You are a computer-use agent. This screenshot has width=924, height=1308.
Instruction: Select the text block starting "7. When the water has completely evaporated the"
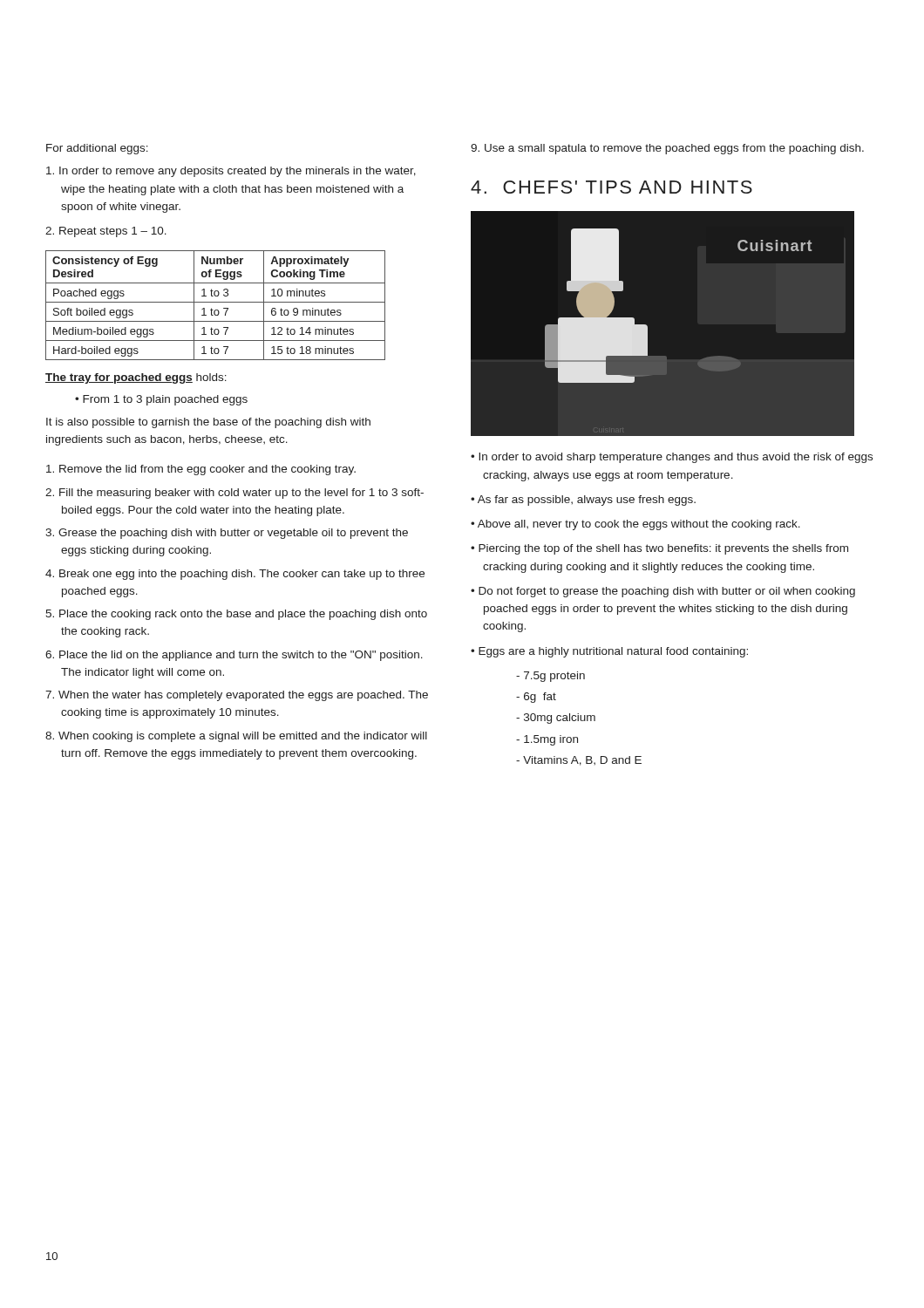tap(237, 703)
